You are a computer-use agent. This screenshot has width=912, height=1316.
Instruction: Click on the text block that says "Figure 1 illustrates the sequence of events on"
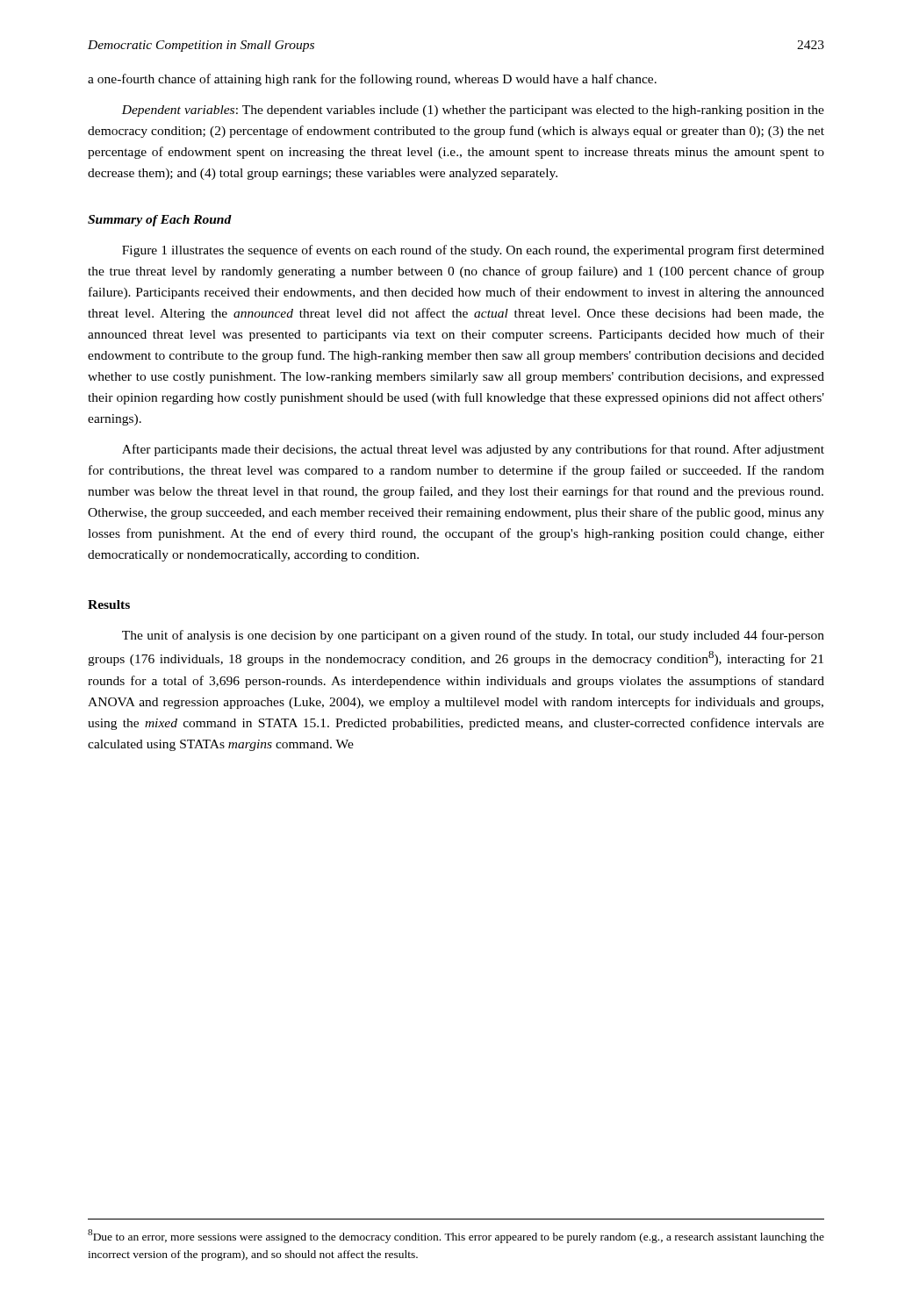pyautogui.click(x=456, y=402)
